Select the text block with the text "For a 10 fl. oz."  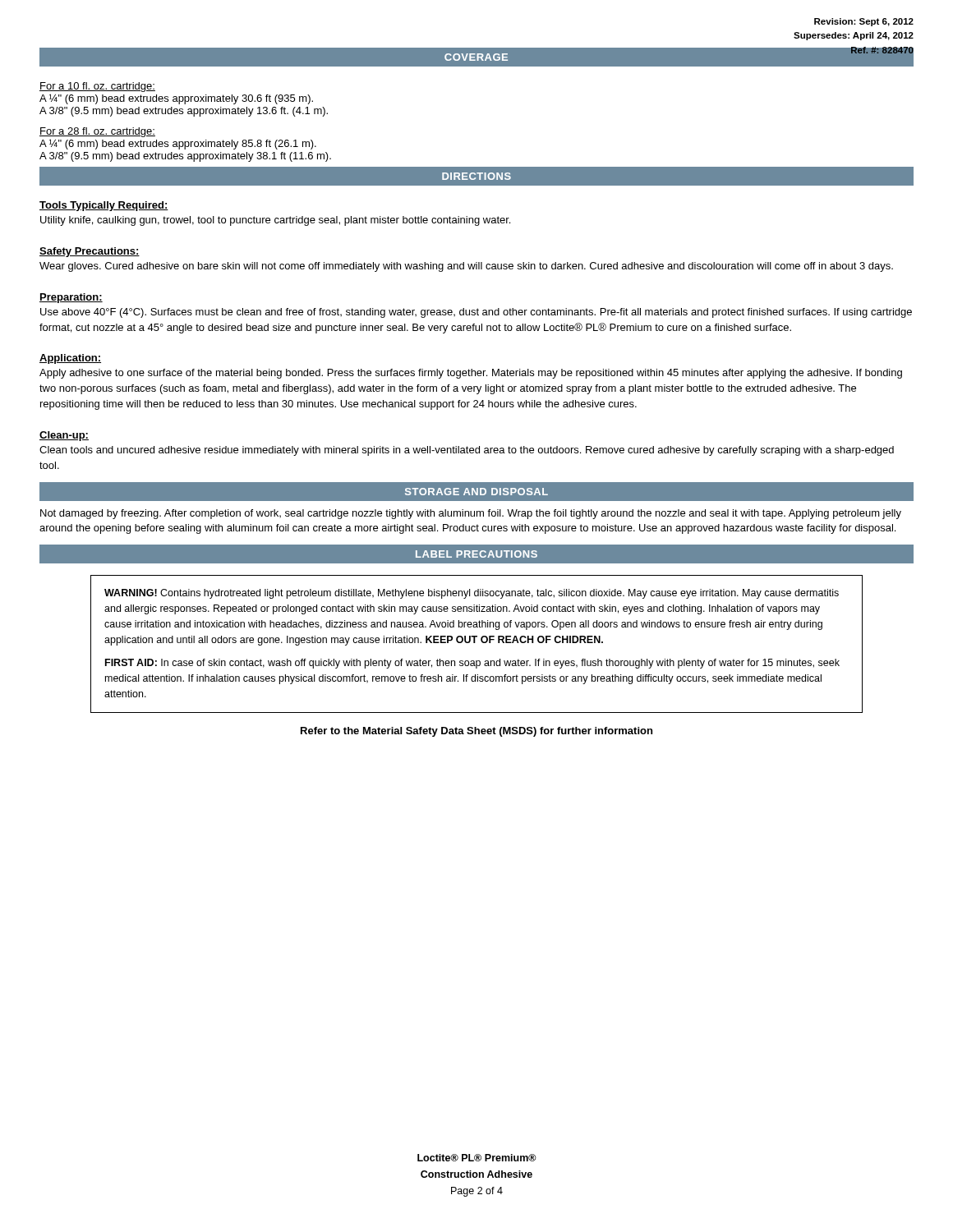click(184, 98)
